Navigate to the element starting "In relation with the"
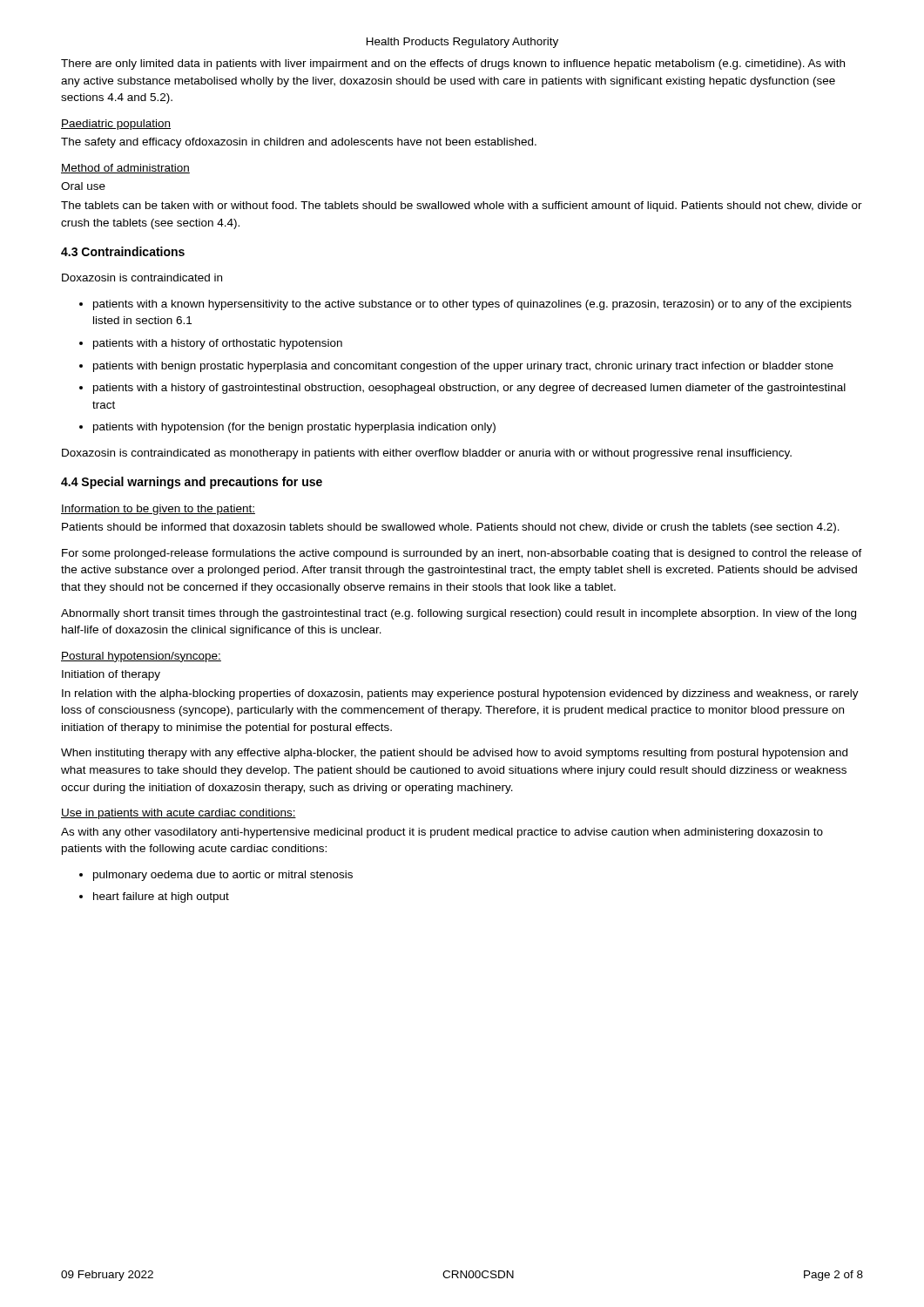 click(x=460, y=710)
